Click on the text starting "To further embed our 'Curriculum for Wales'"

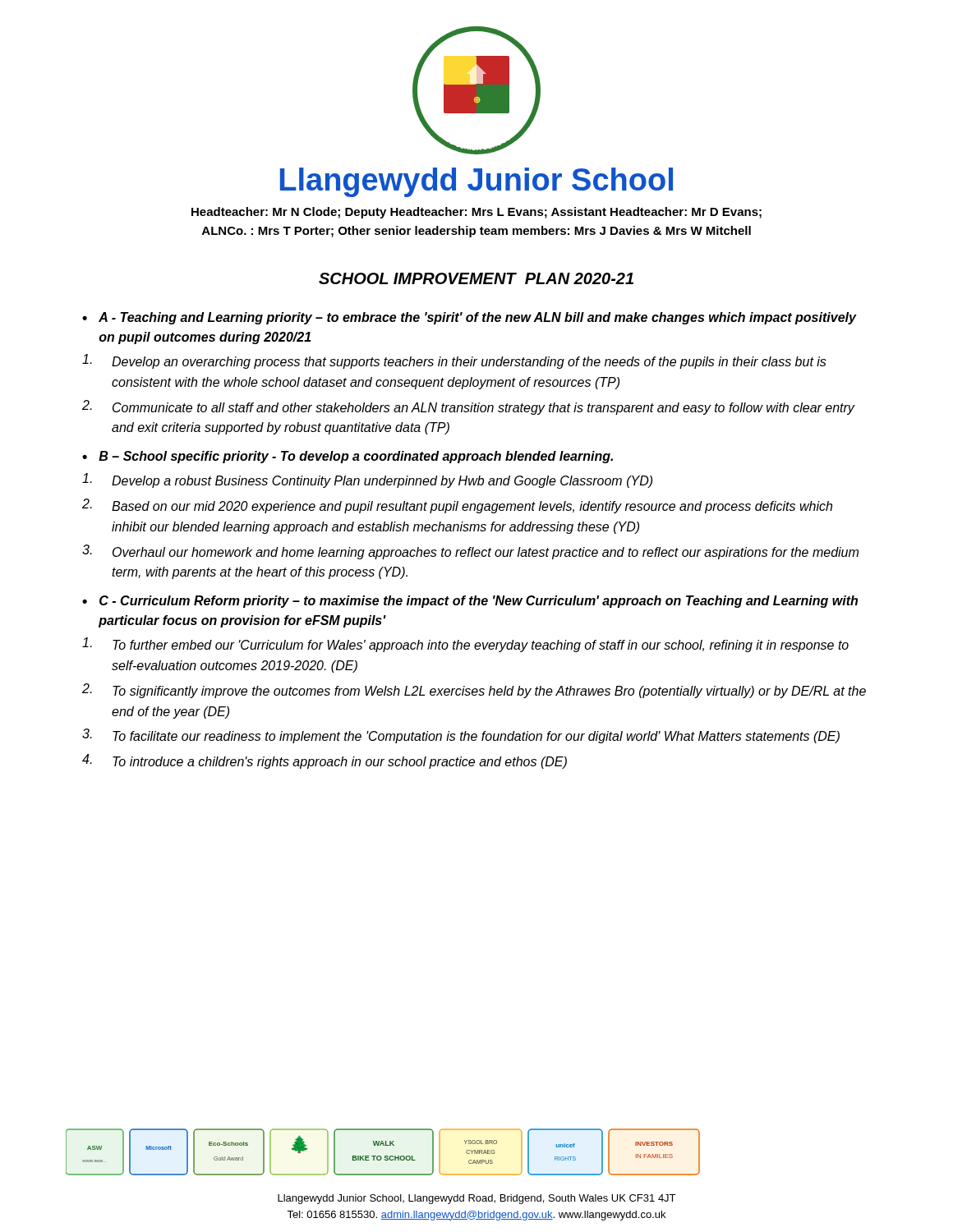tap(476, 656)
